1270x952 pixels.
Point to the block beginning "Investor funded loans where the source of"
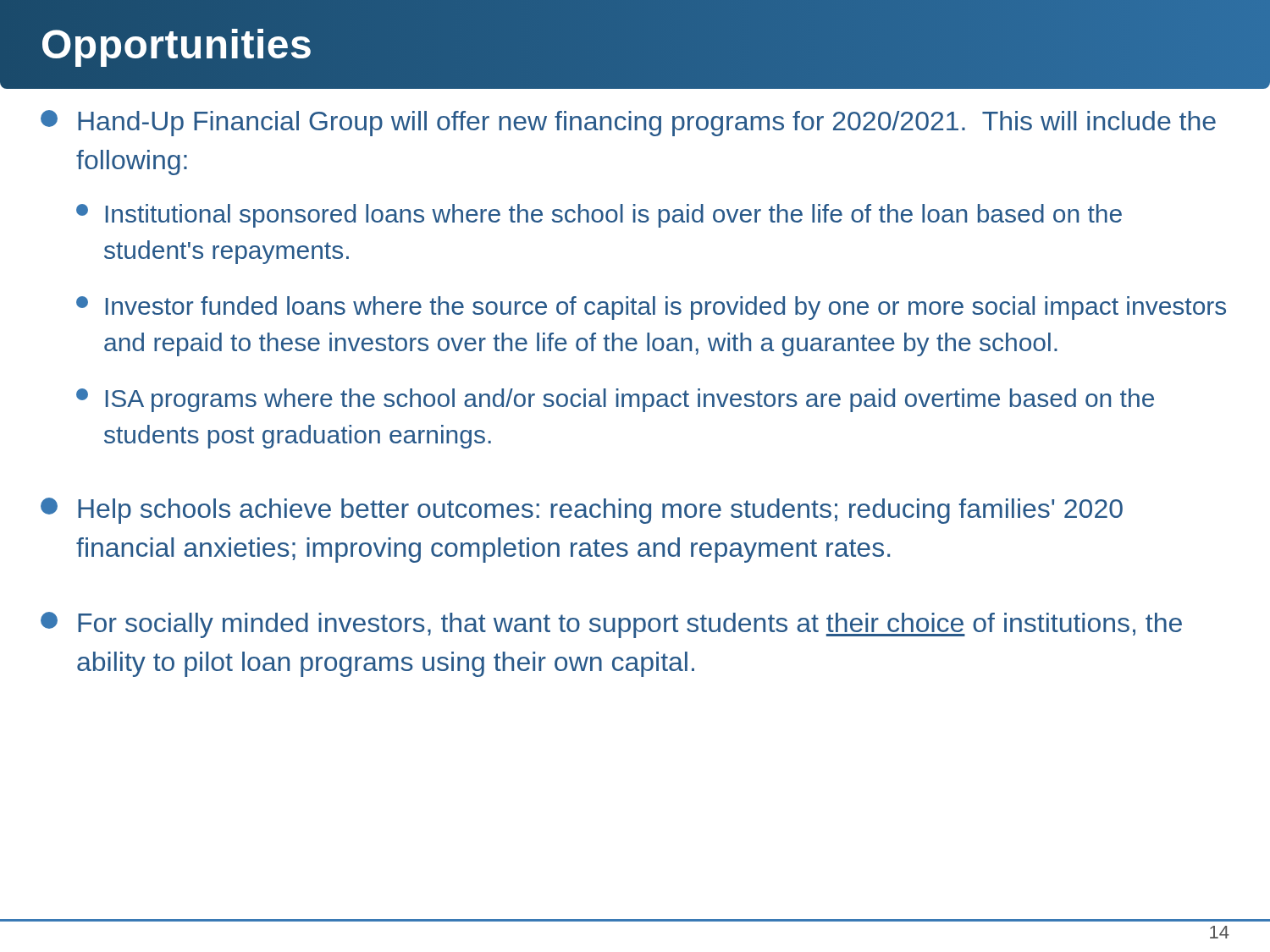[665, 324]
